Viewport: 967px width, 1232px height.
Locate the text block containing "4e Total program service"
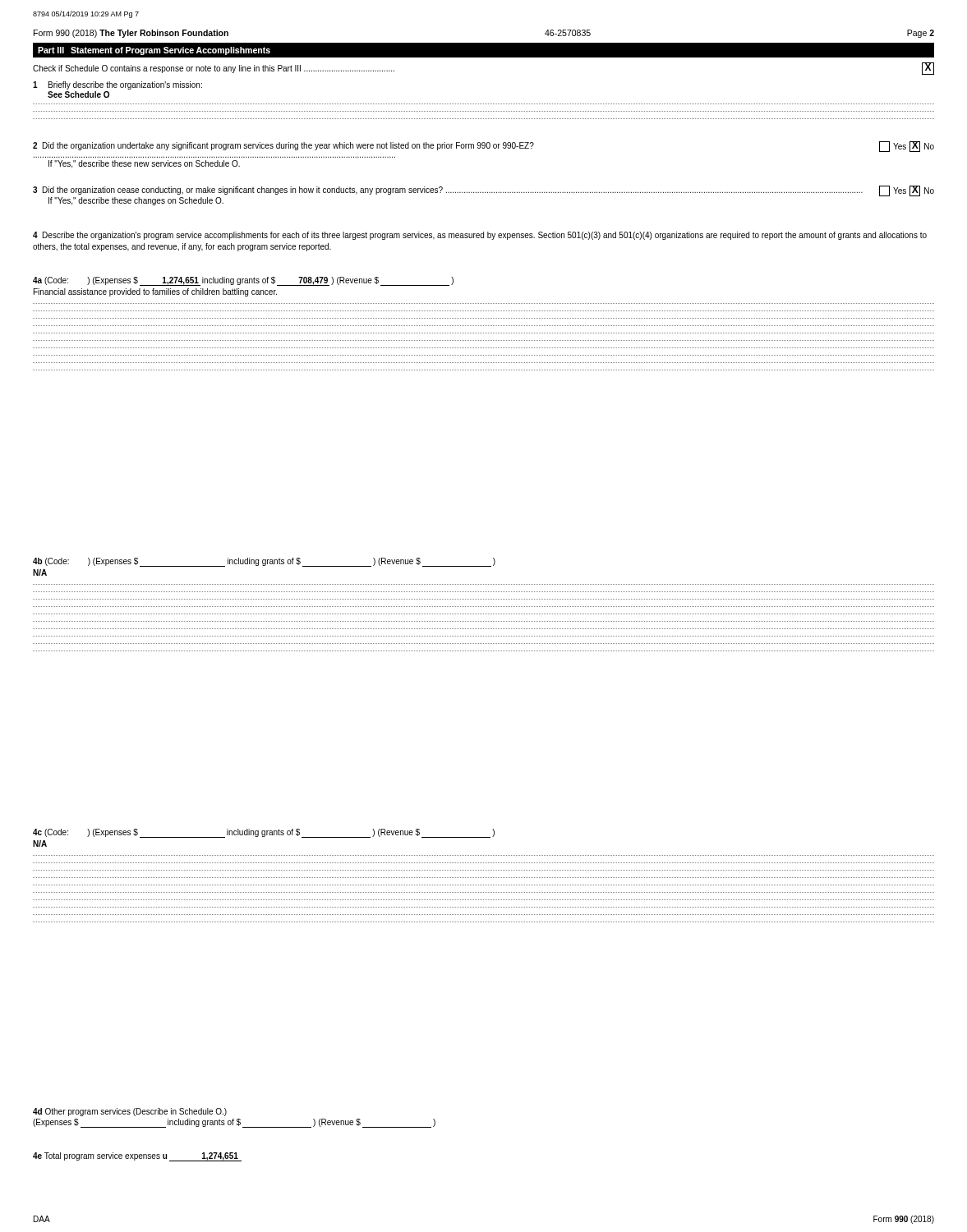pyautogui.click(x=137, y=1157)
